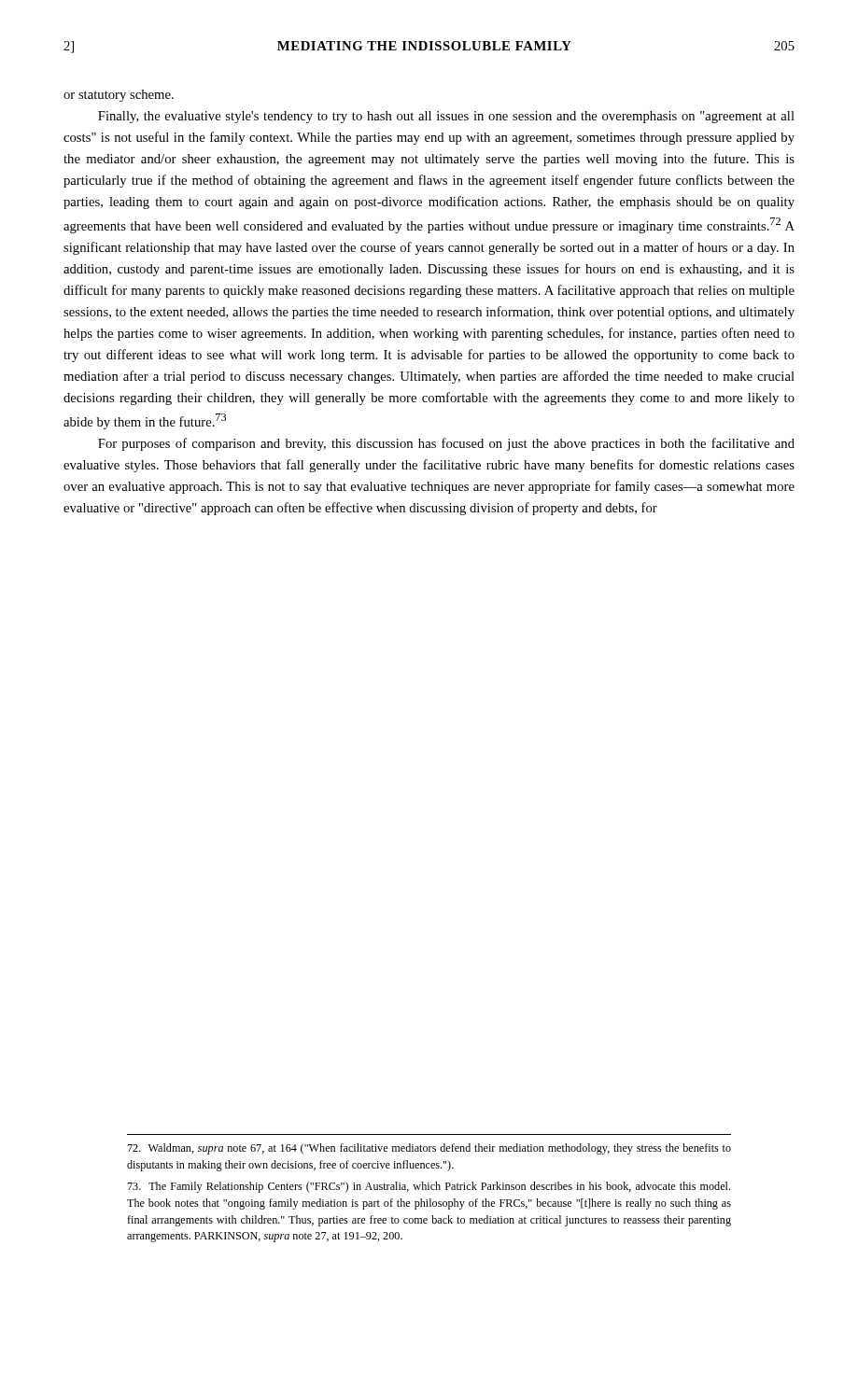The image size is (858, 1400).
Task: Locate the block of text that opens with "The Family Relationship Centers ("FRCs") in Australia, which"
Action: click(x=429, y=1211)
